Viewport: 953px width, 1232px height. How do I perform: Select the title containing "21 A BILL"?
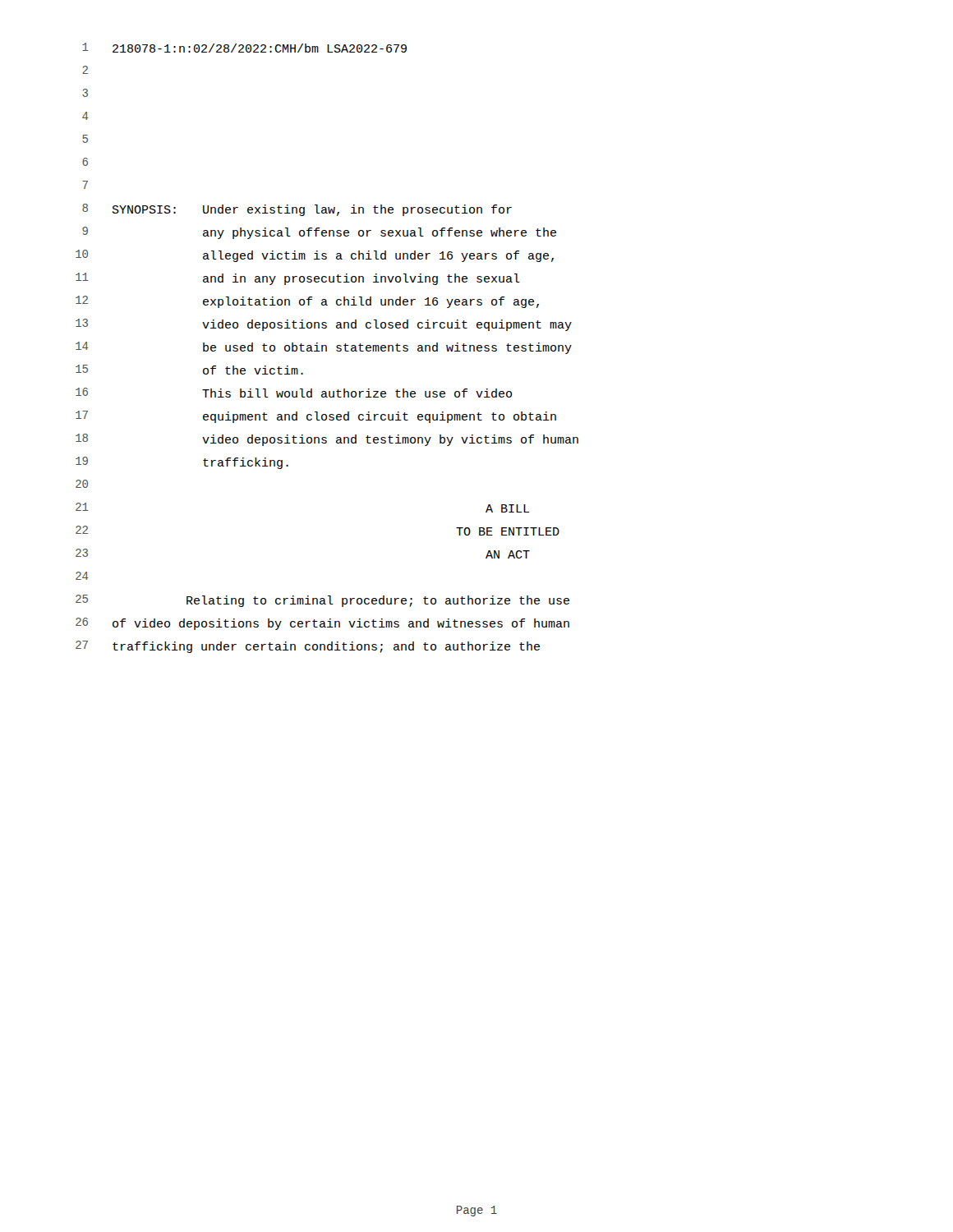(x=476, y=510)
